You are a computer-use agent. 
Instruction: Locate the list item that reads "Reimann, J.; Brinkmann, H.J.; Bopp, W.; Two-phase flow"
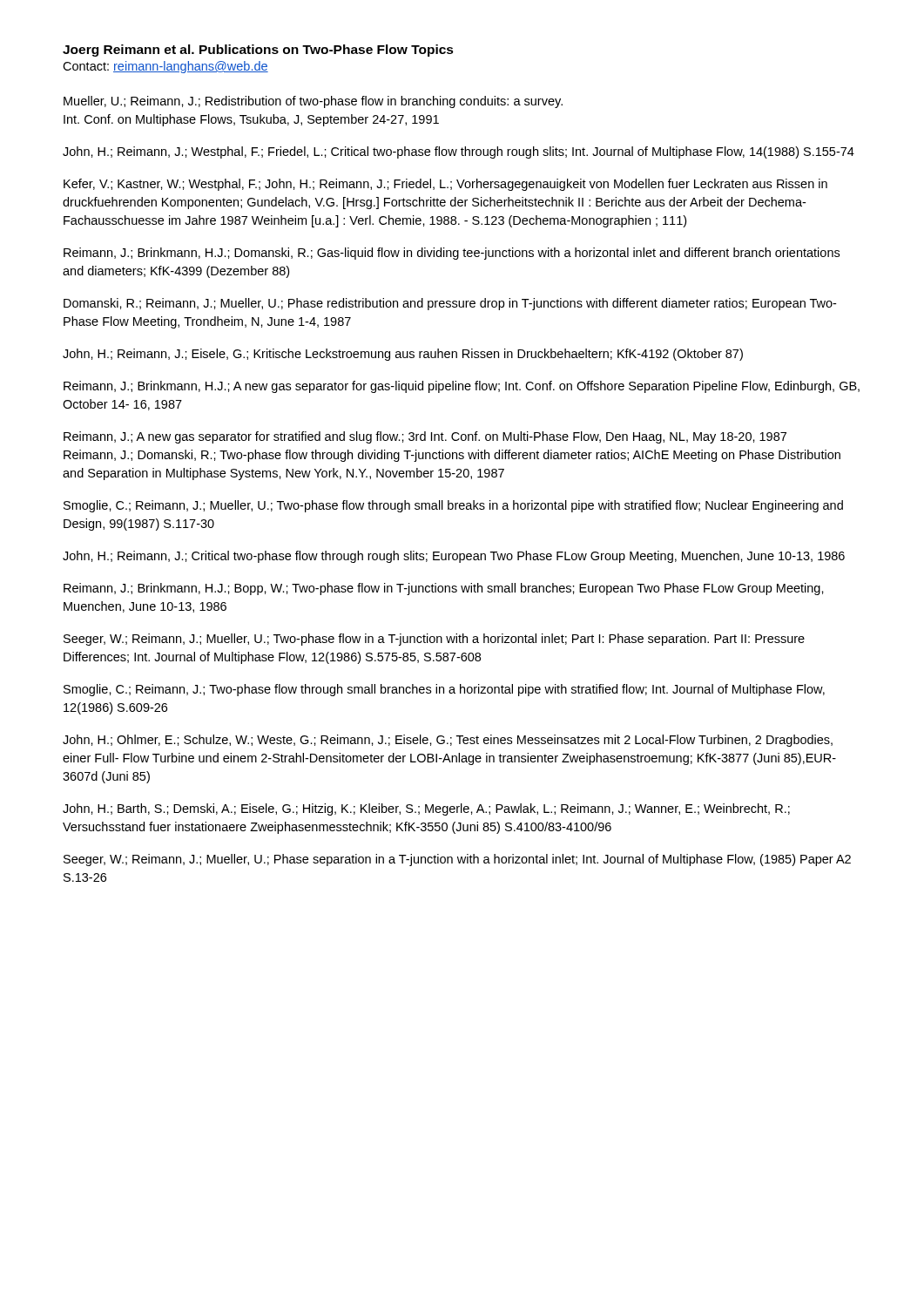pos(443,598)
